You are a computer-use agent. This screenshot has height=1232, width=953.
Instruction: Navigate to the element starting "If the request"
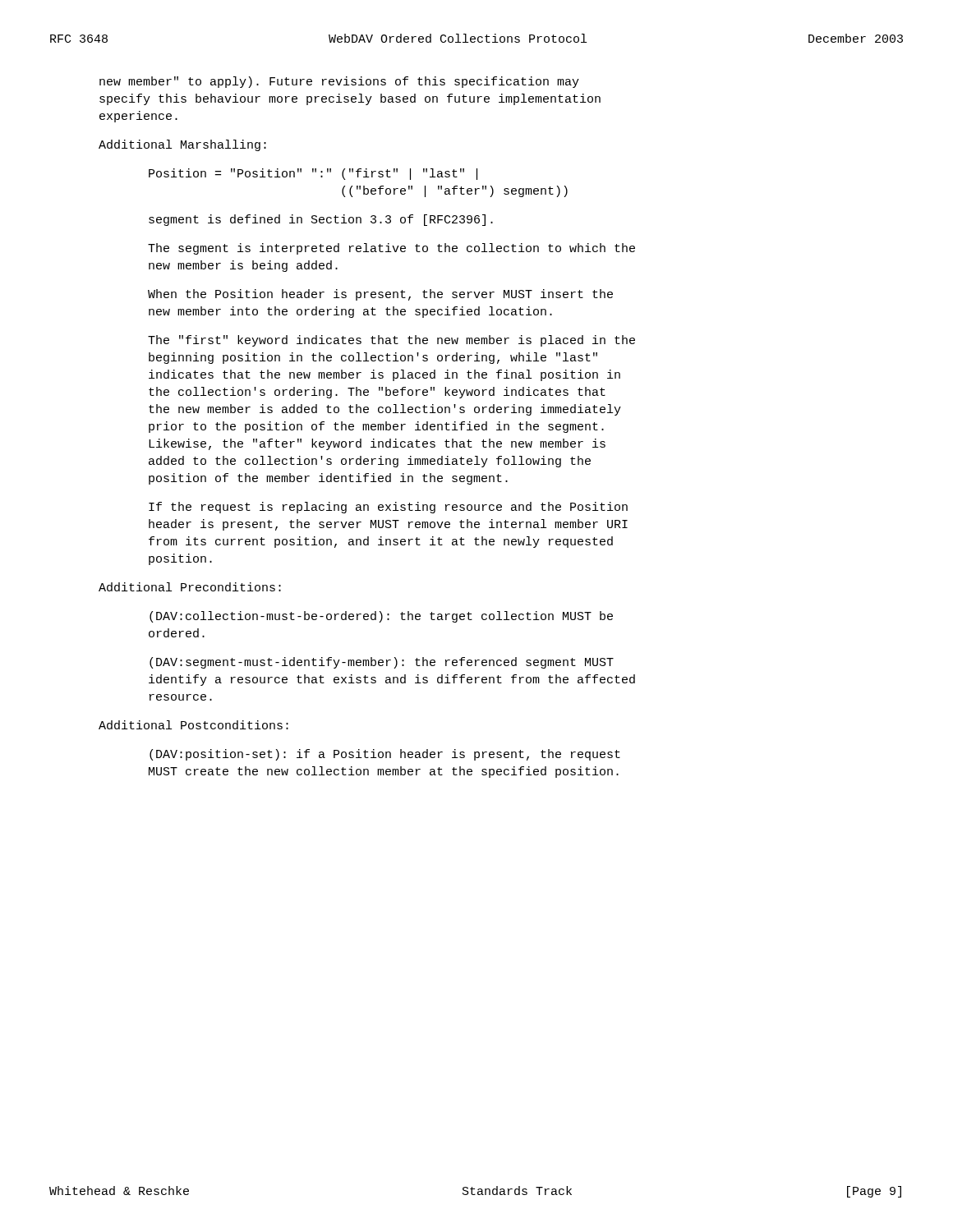point(388,534)
